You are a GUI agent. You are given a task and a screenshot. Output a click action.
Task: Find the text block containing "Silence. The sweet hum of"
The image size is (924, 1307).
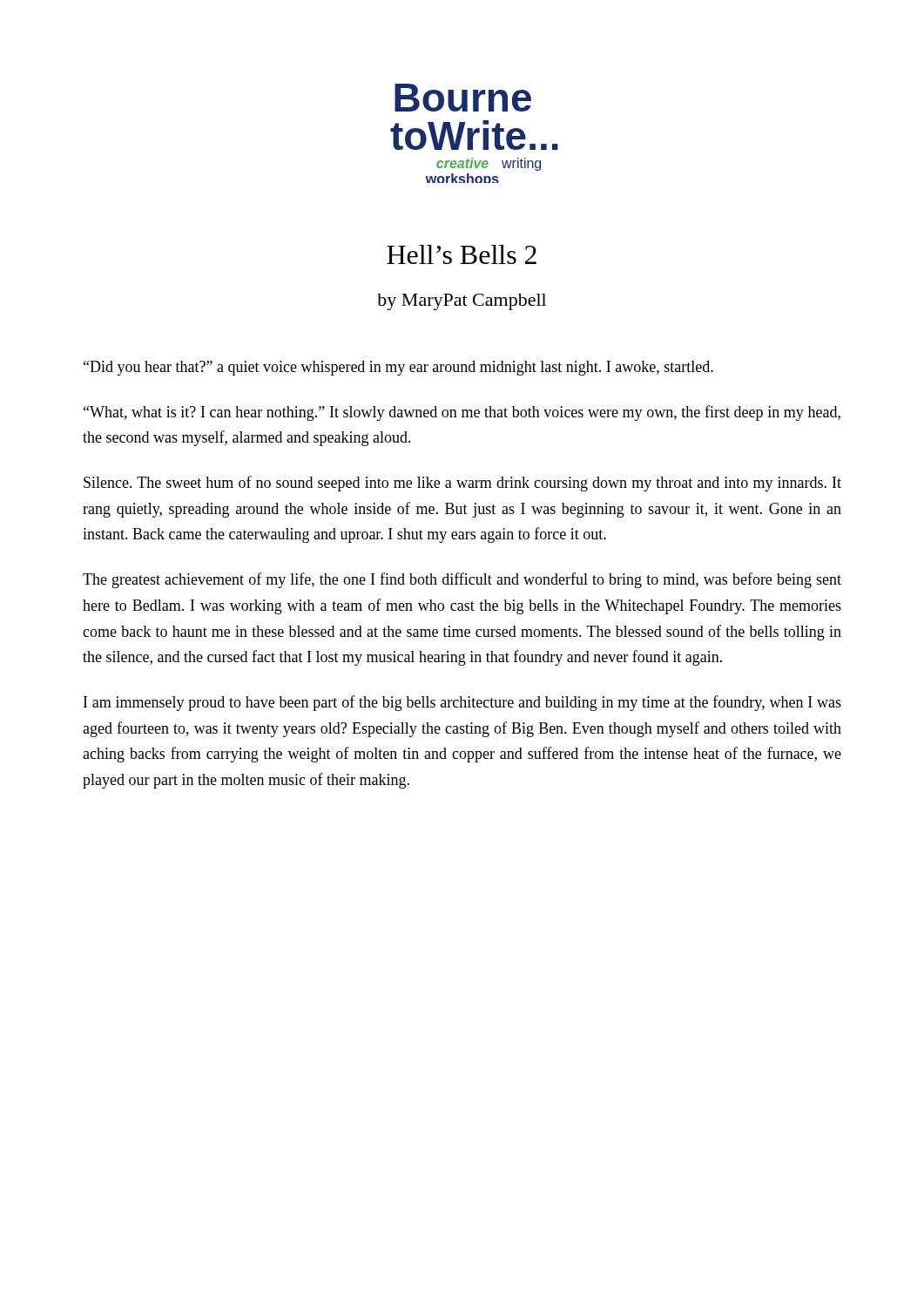point(462,509)
